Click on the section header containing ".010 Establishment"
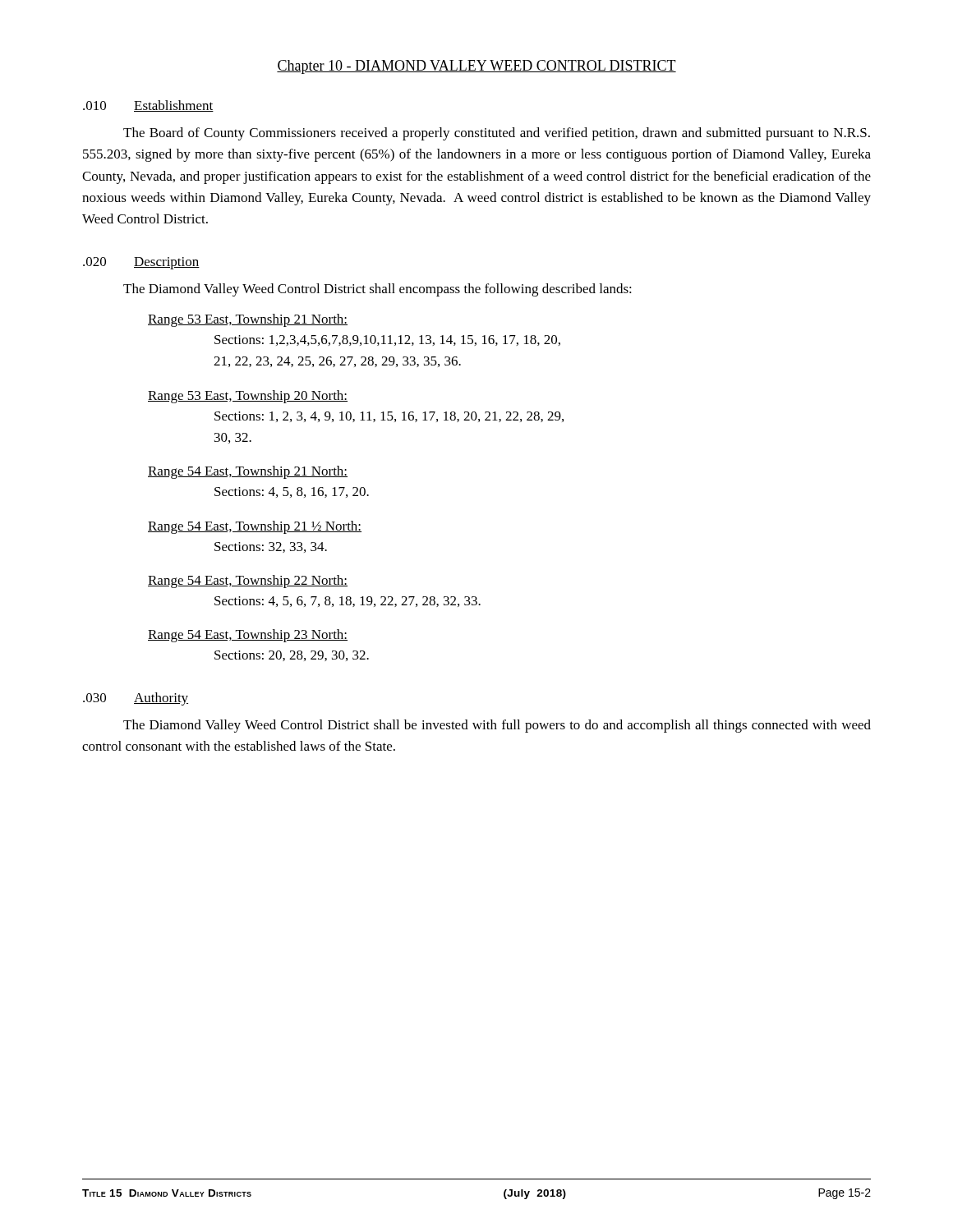Image resolution: width=953 pixels, height=1232 pixels. coord(148,106)
